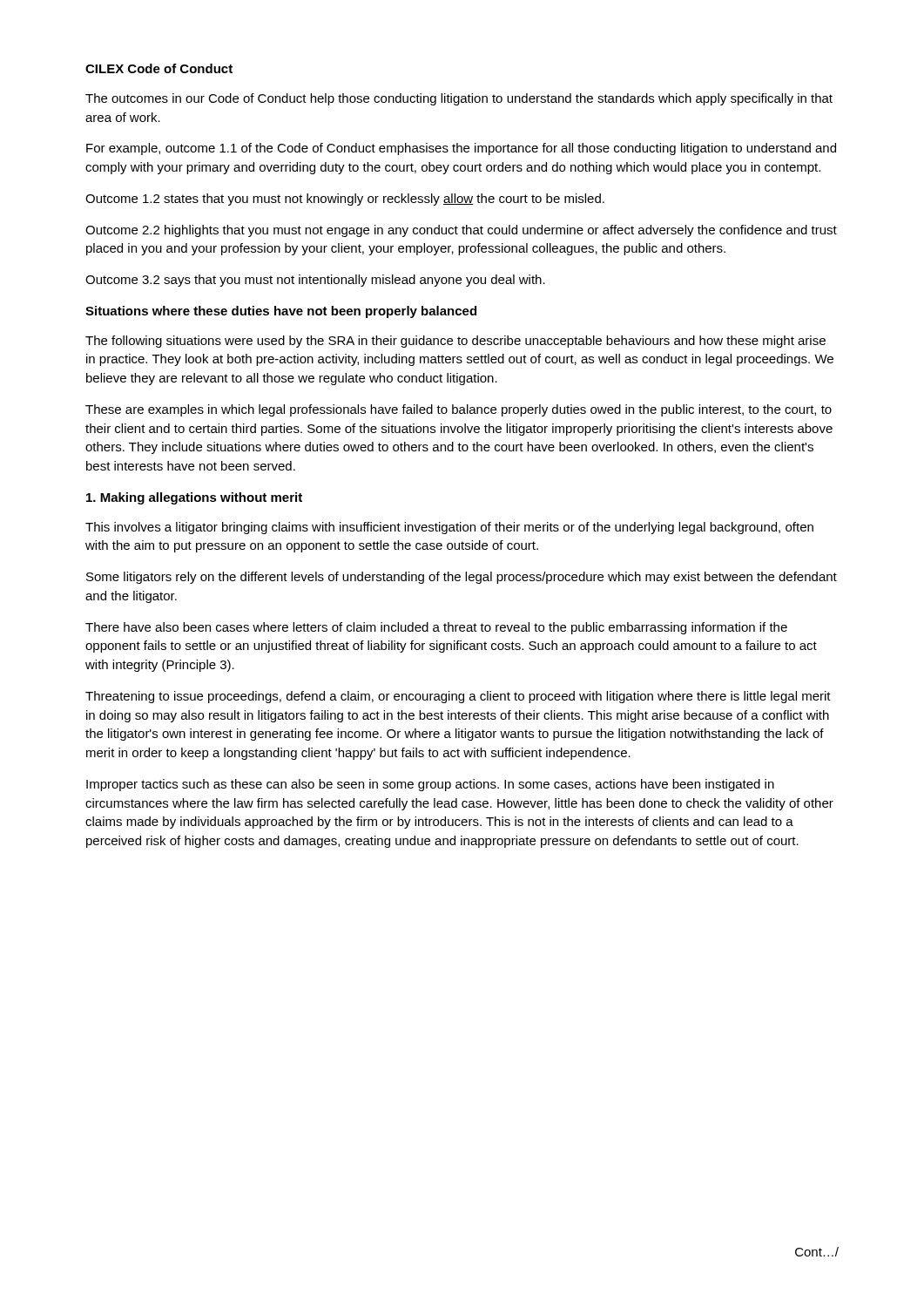
Task: Point to the block beginning "These are examples in which legal professionals have"
Action: coord(462,438)
